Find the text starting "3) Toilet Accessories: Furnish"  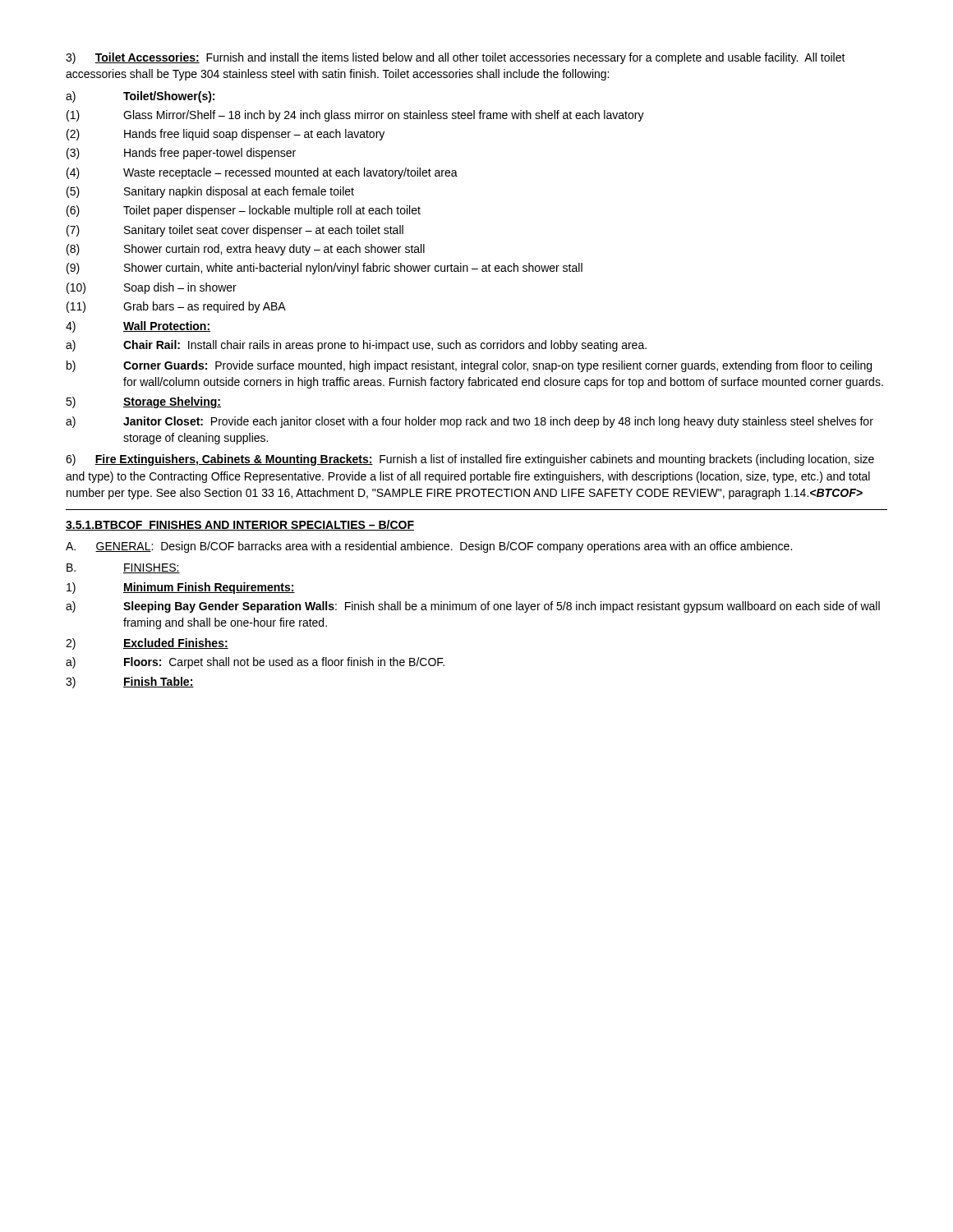(455, 66)
